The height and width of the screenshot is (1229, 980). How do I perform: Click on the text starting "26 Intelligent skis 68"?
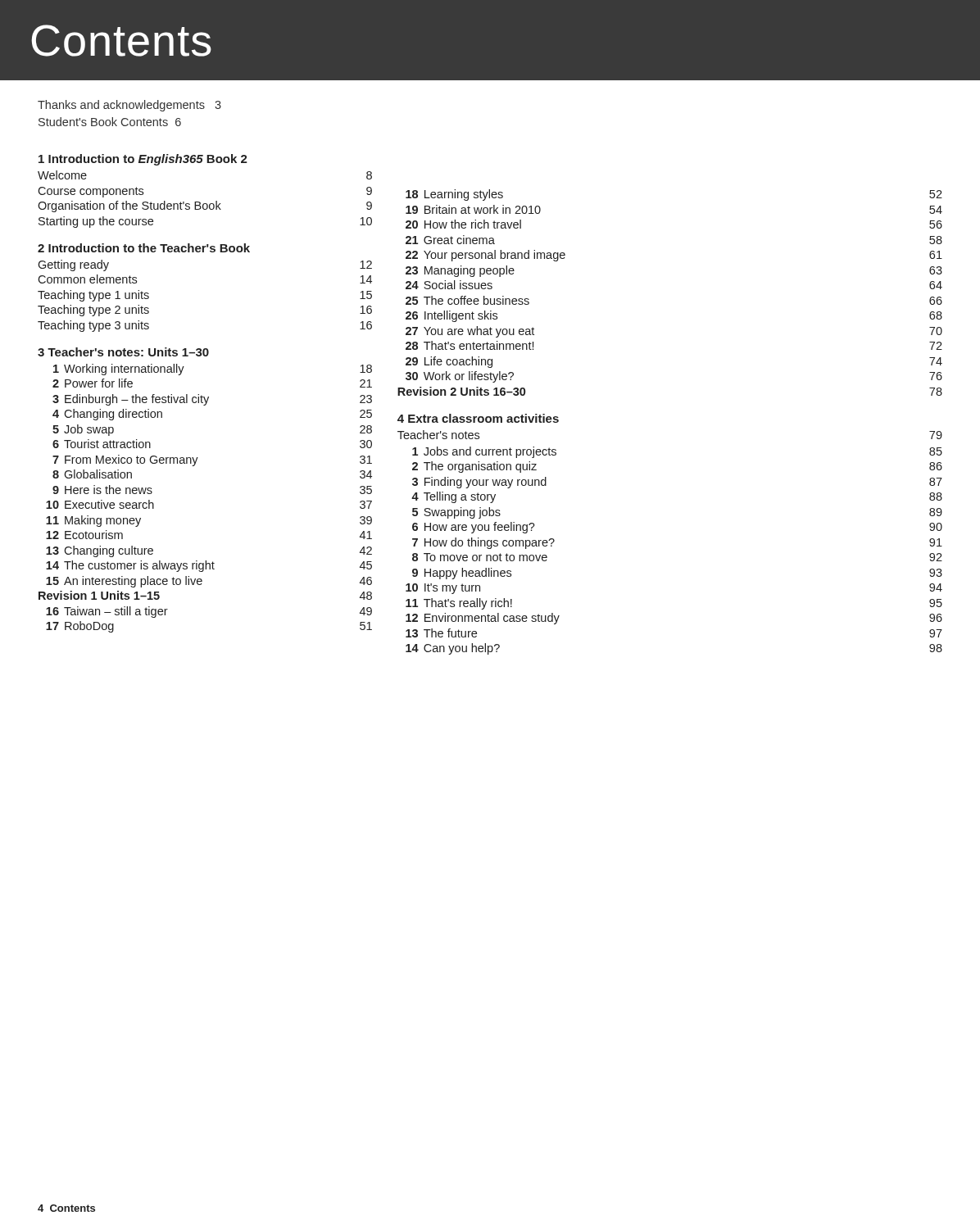(449, 316)
